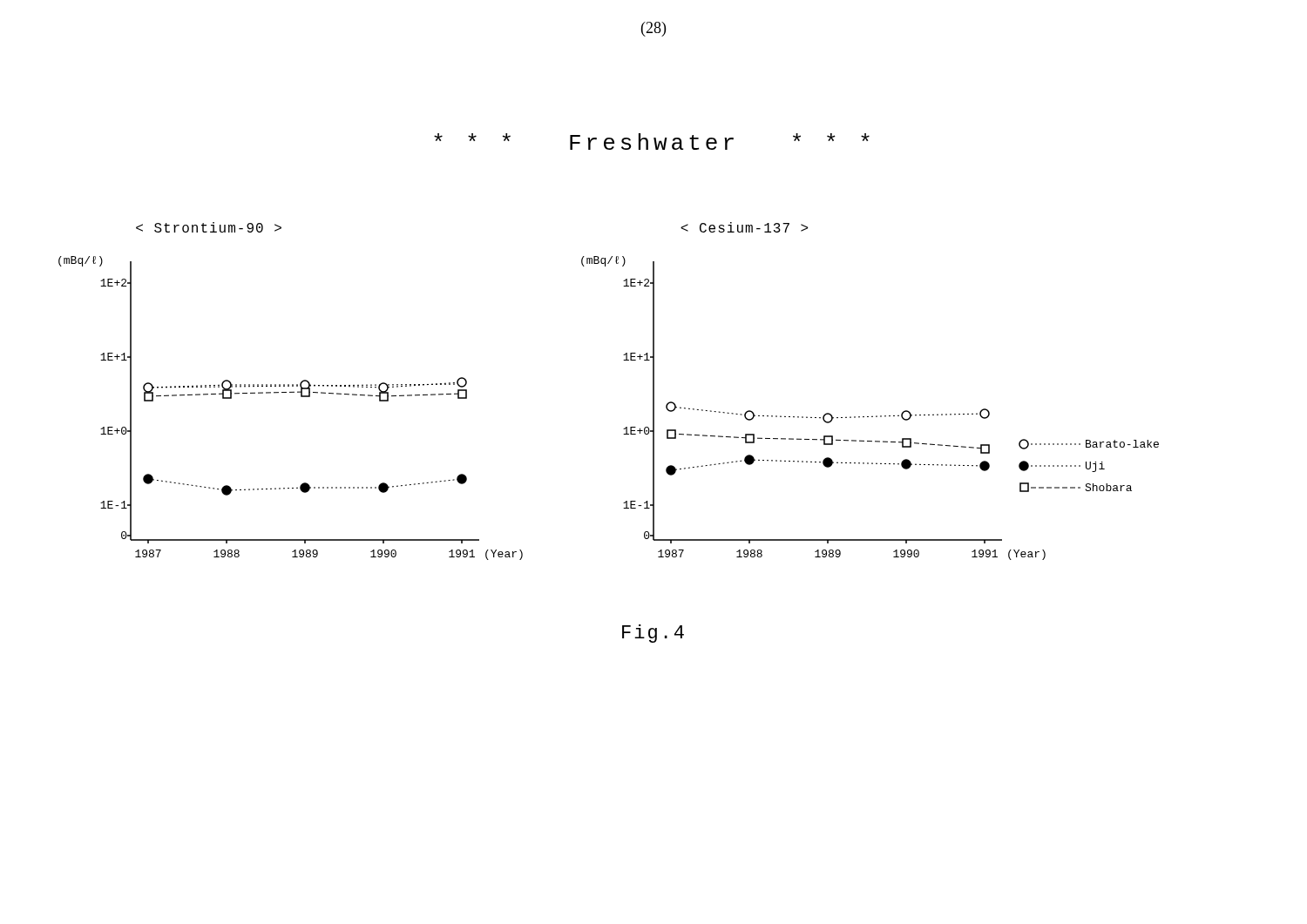Screen dimensions: 924x1307
Task: Locate the title that opens with "* * * Freshwater"
Action: point(654,144)
